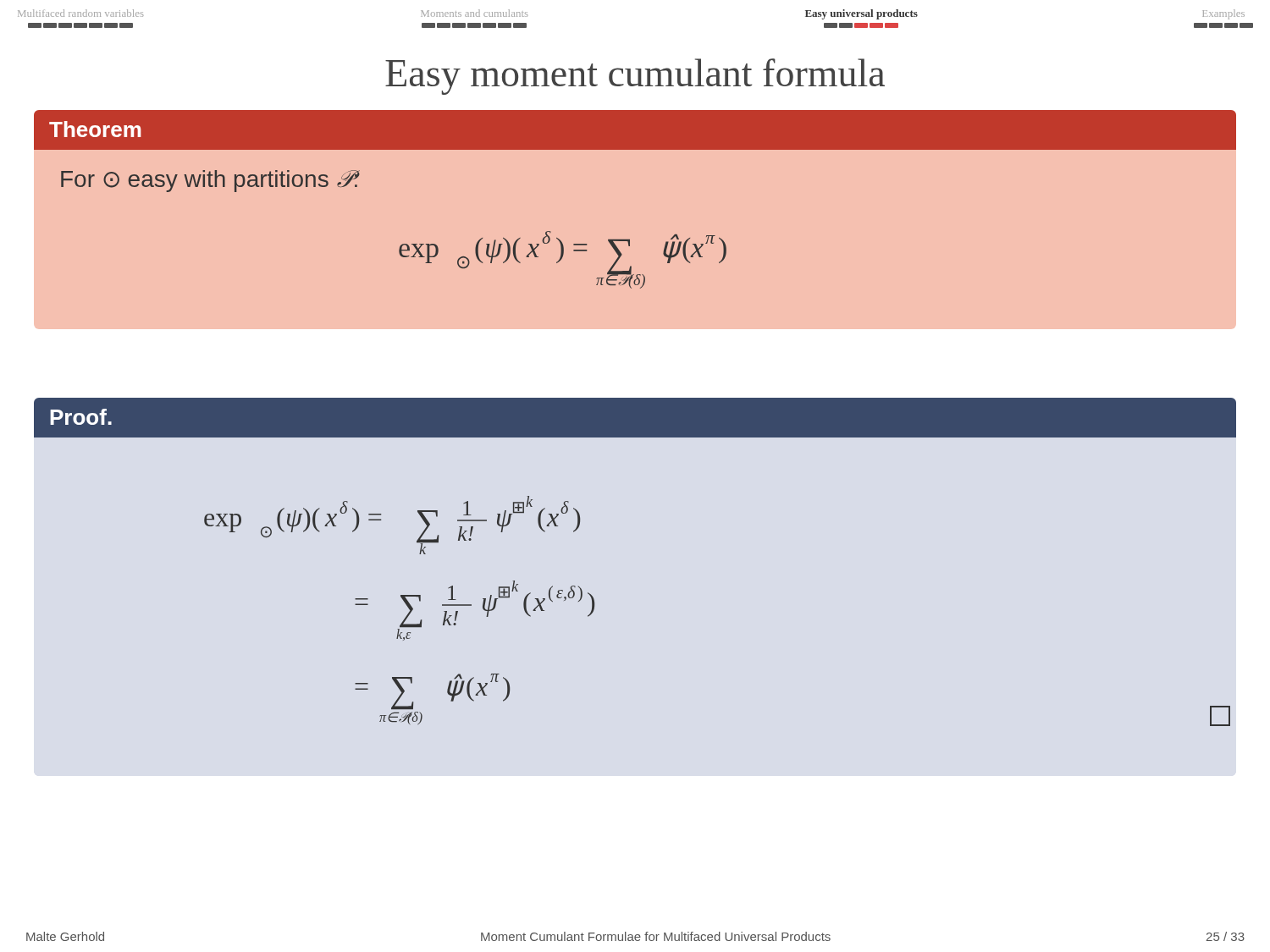
Task: Point to the block beginning "Theorem For ⊙ easy with partitions"
Action: click(635, 220)
